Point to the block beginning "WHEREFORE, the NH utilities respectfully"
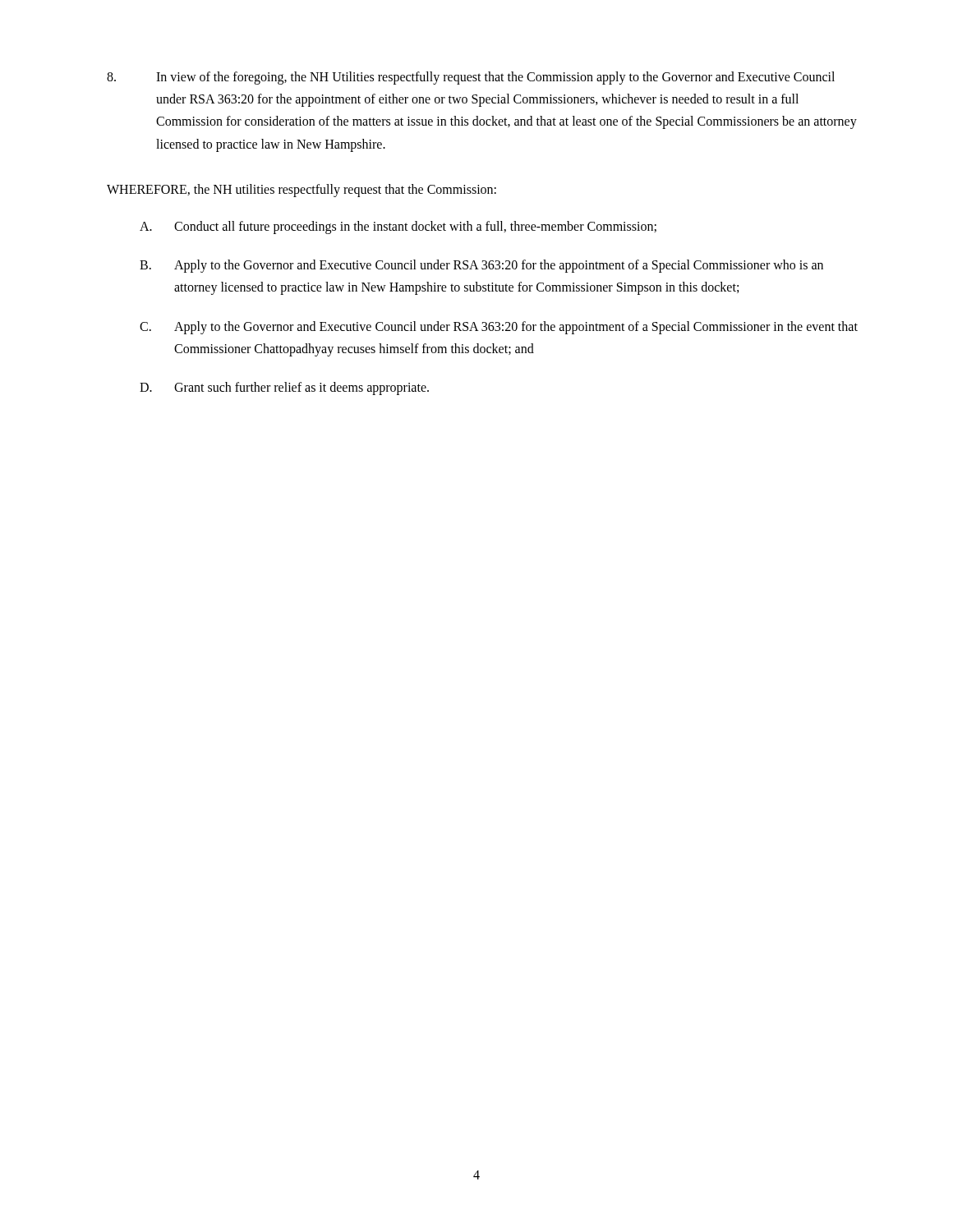 coord(302,189)
